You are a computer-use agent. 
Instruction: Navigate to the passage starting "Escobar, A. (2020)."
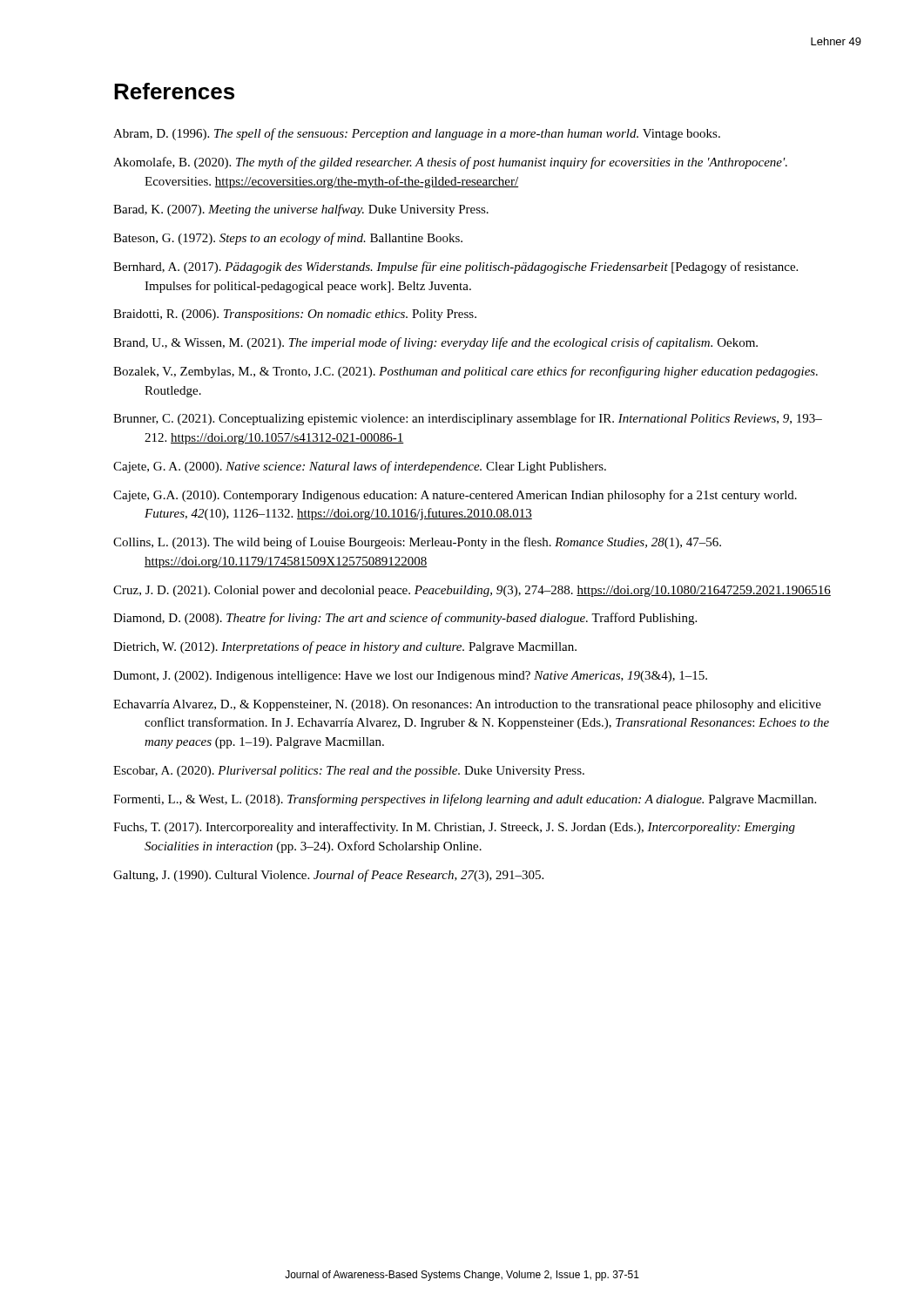(349, 770)
